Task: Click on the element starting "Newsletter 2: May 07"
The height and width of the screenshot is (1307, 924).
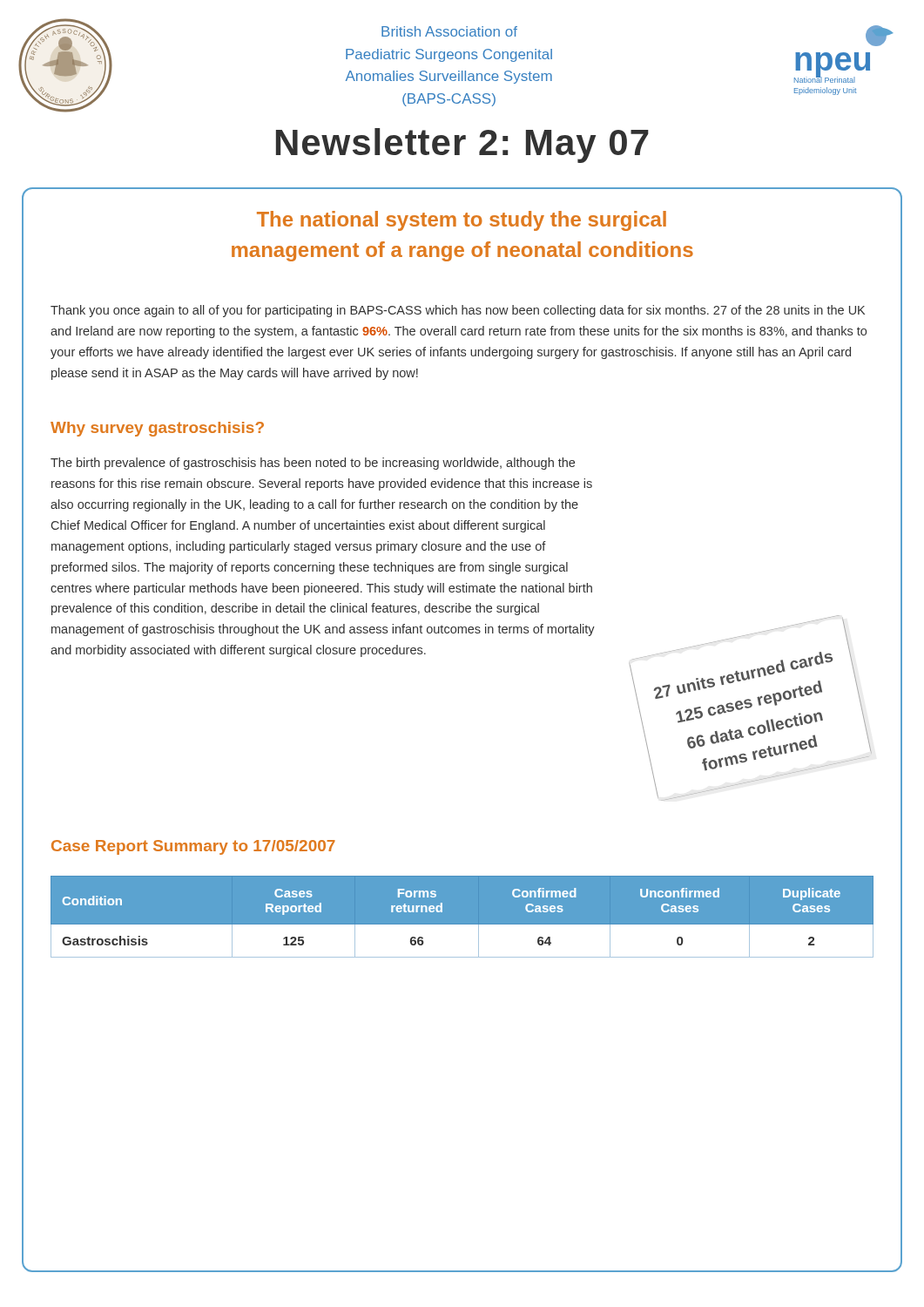Action: tap(462, 142)
